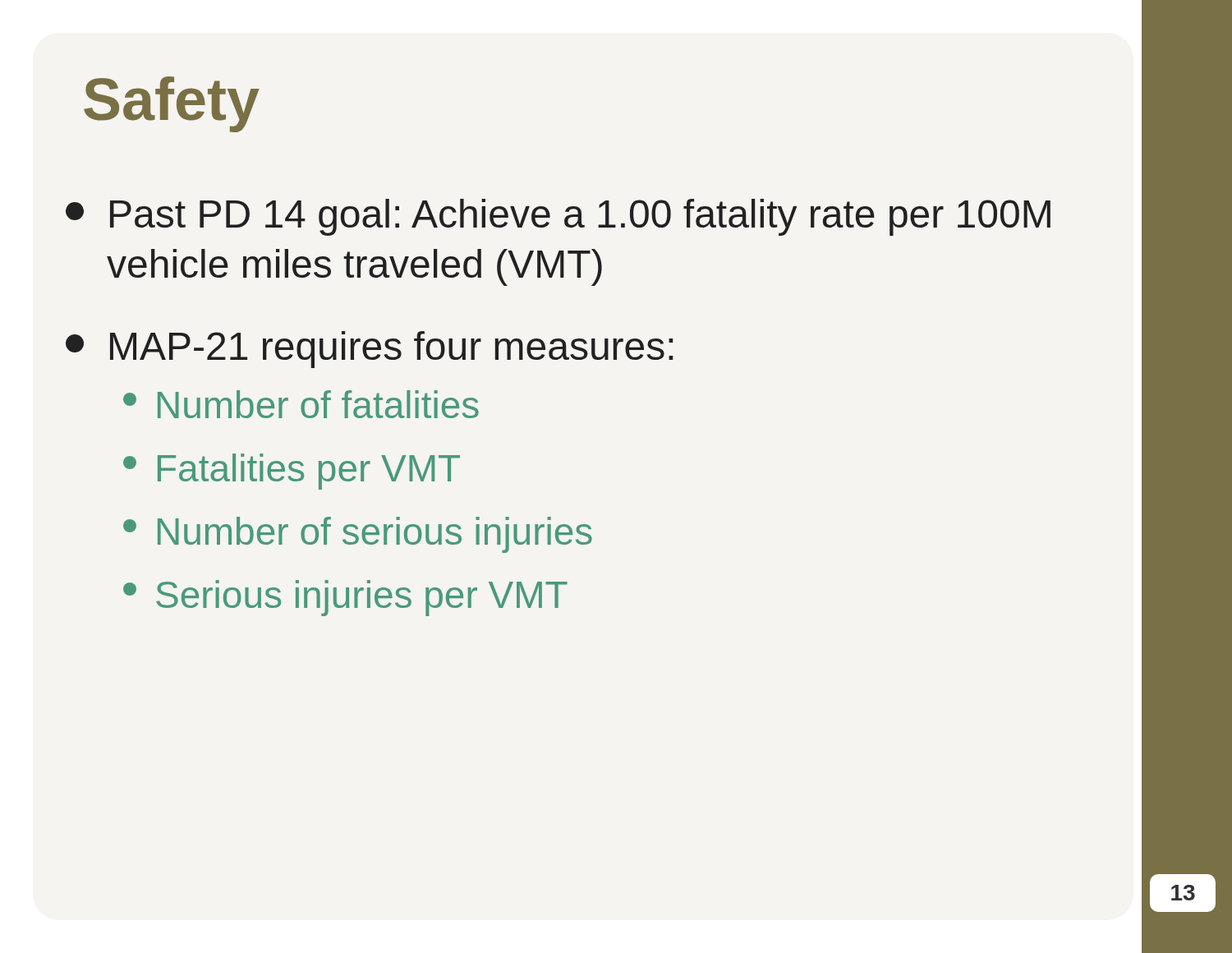Locate the text starting "Fatalities per VMT"
Viewport: 1232px width, 953px height.
pyautogui.click(x=292, y=469)
